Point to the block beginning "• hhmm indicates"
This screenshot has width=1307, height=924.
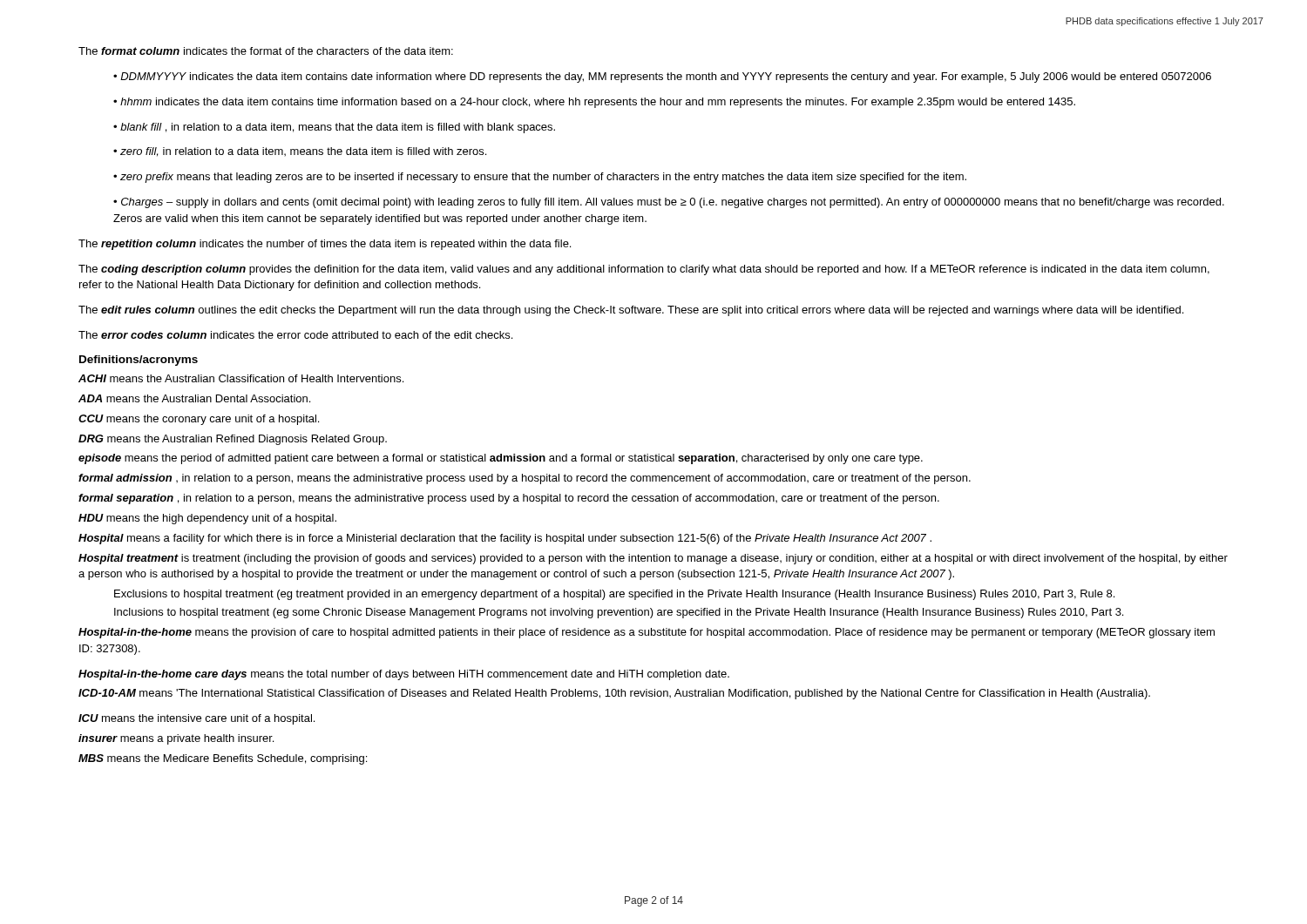pos(671,102)
